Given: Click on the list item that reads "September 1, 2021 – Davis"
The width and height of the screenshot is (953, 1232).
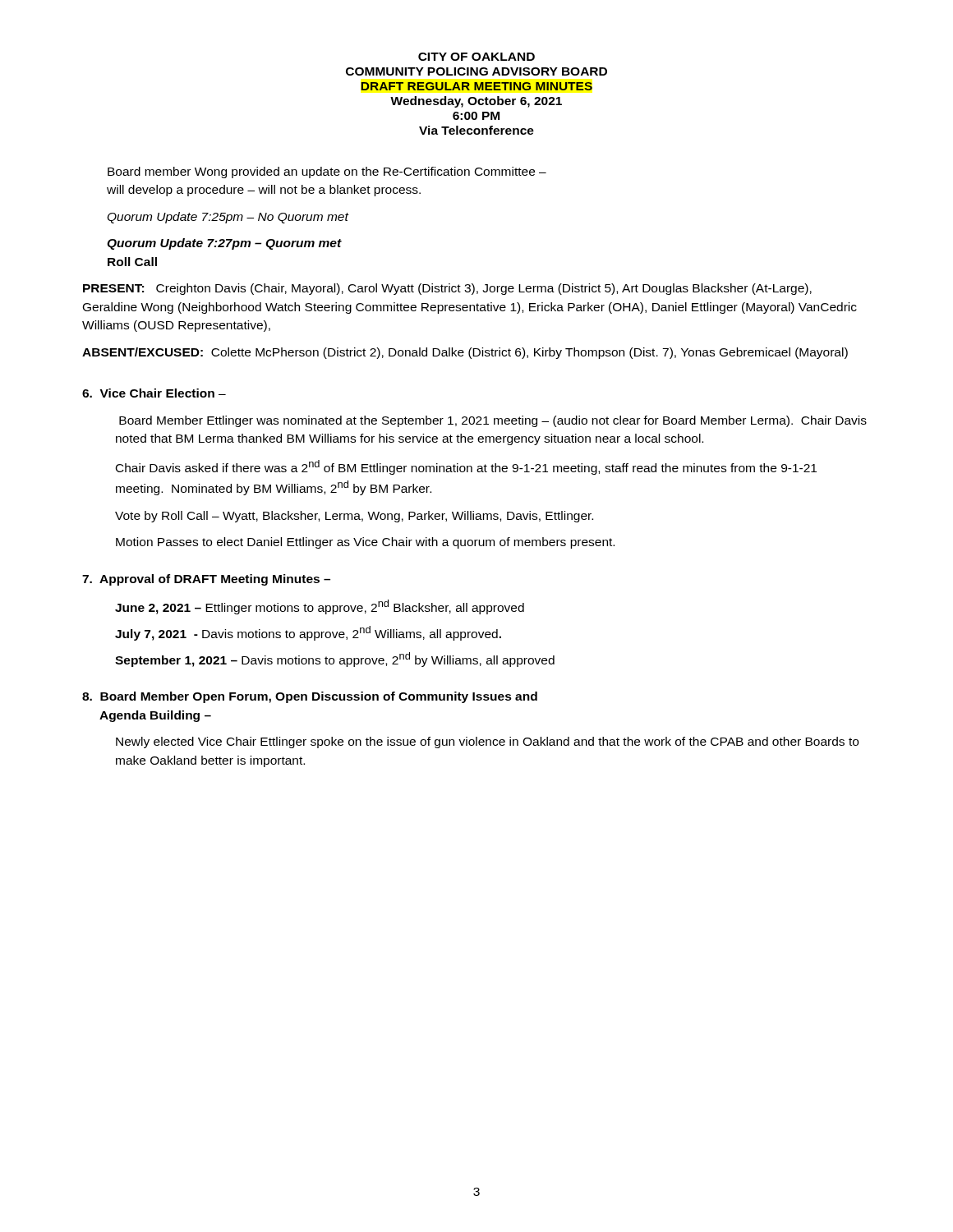Looking at the screenshot, I should [335, 658].
